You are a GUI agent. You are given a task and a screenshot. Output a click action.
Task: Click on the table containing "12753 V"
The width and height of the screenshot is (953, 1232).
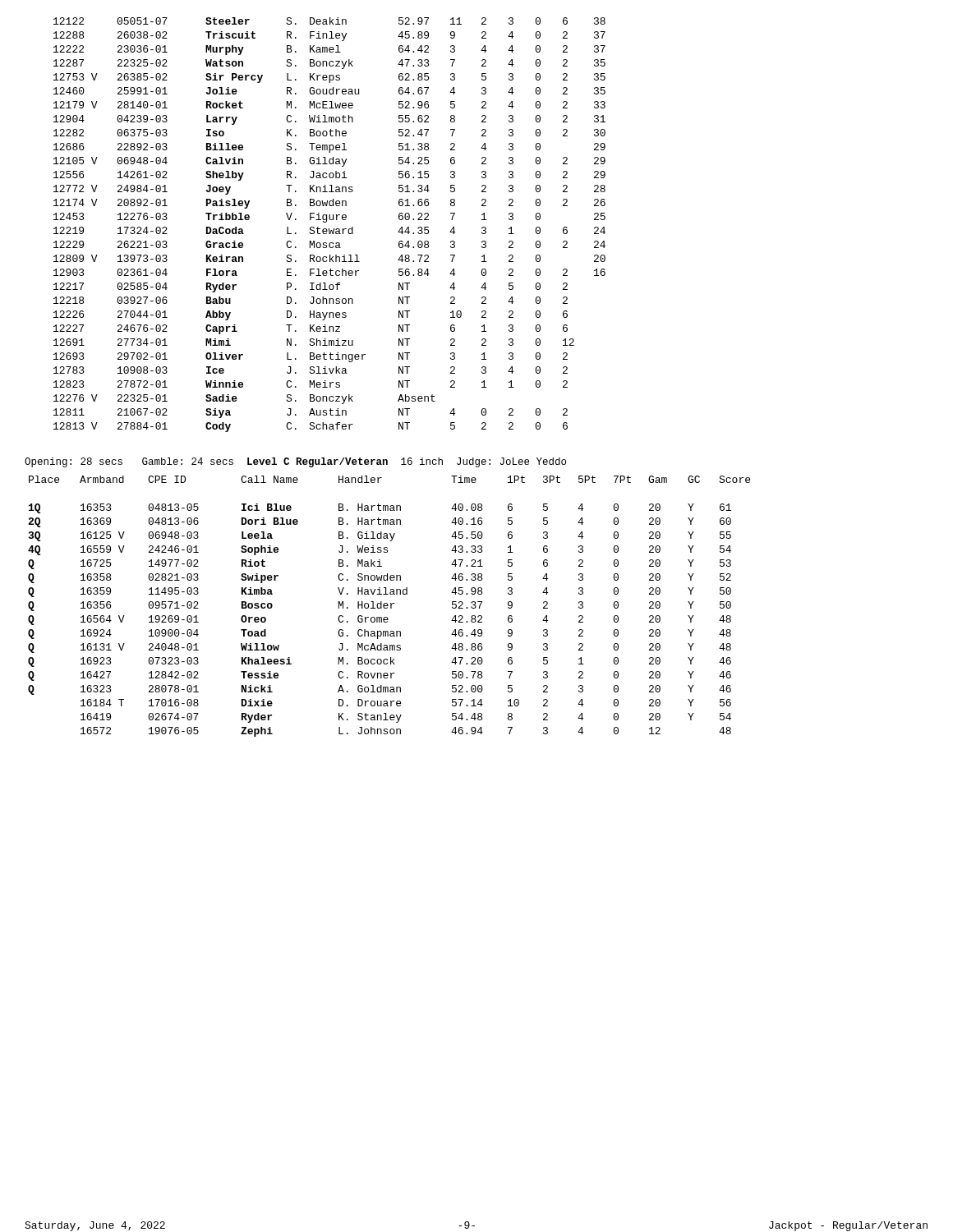click(x=501, y=224)
